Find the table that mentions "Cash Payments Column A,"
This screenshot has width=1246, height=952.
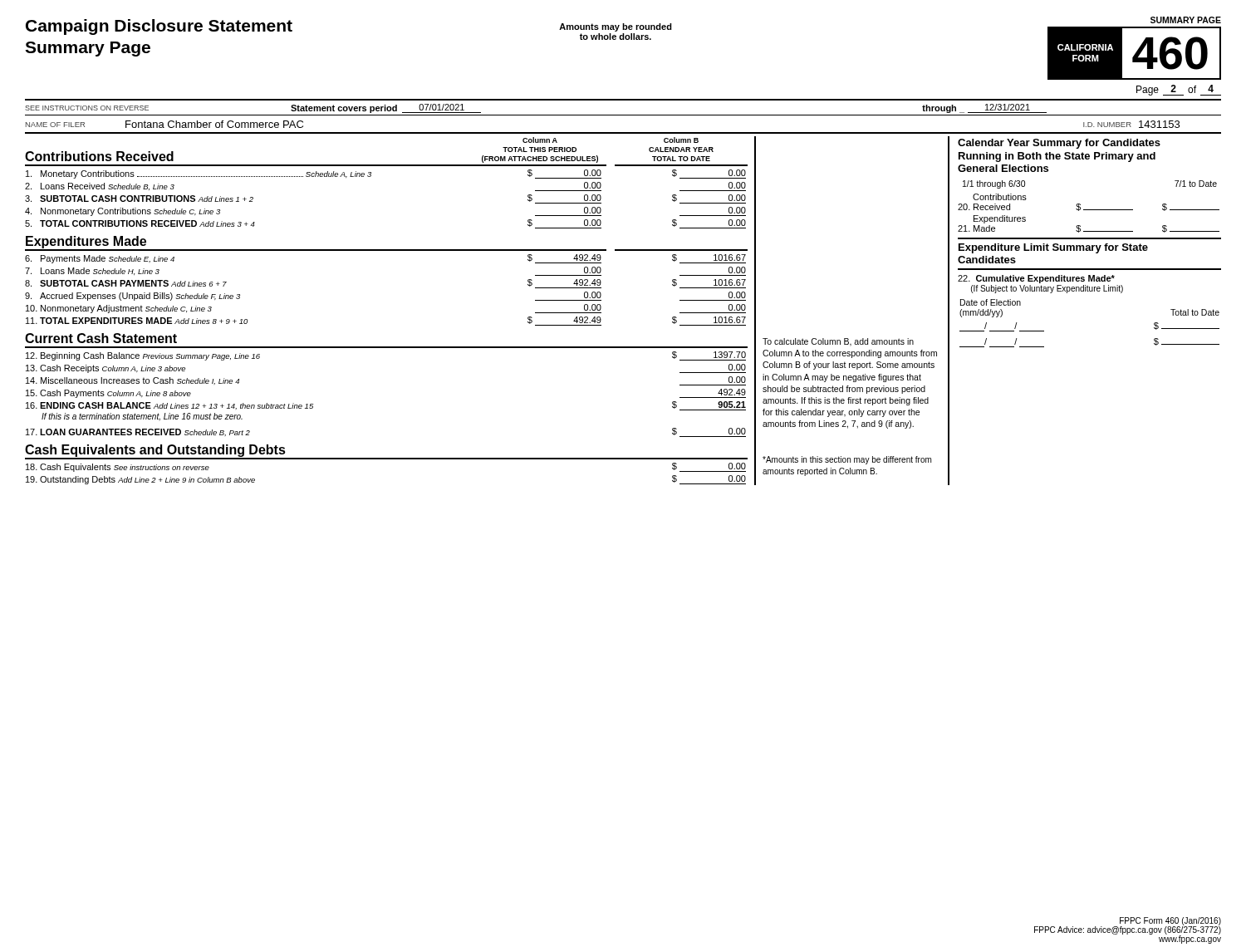(386, 394)
